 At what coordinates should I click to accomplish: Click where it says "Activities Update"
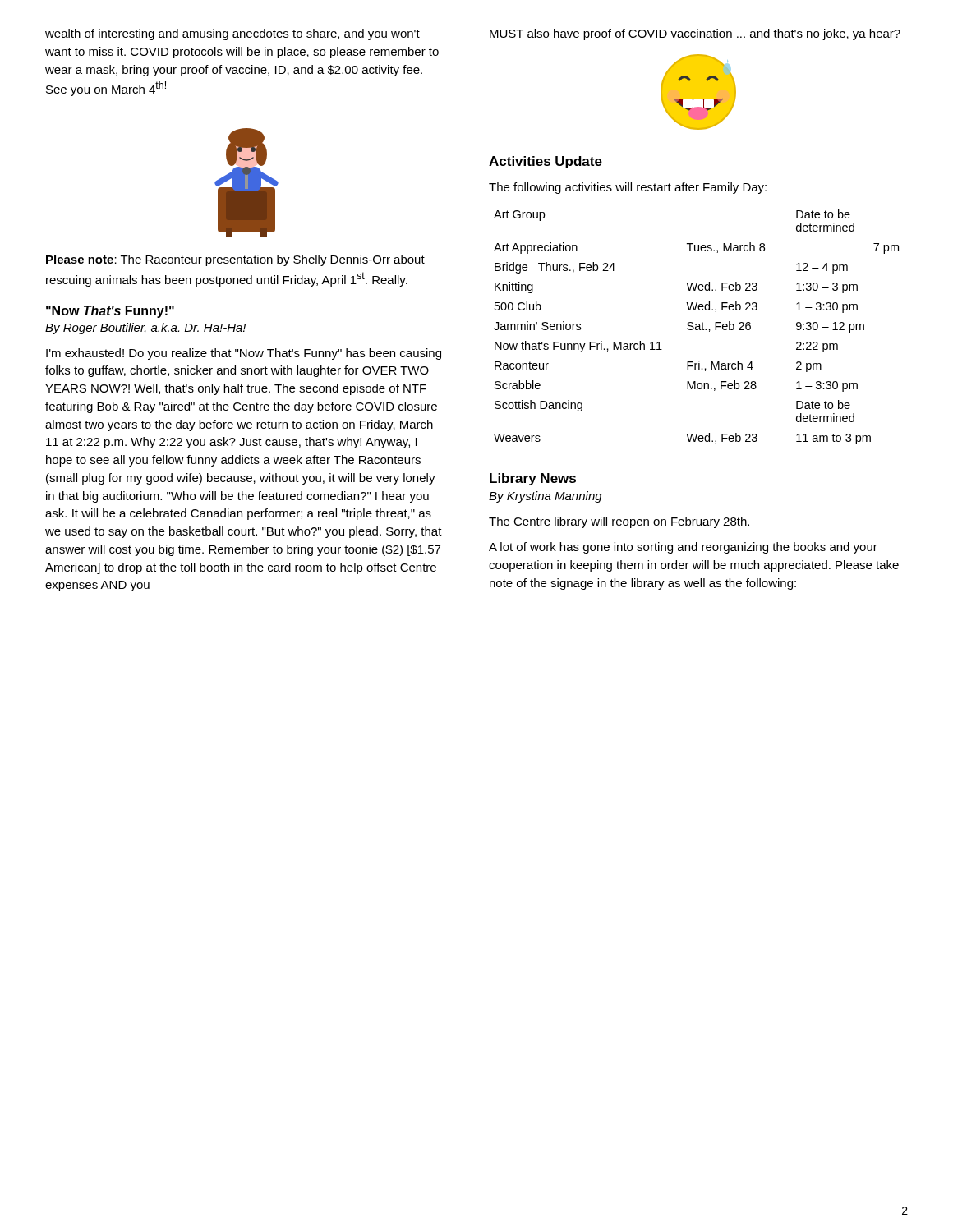pyautogui.click(x=545, y=161)
